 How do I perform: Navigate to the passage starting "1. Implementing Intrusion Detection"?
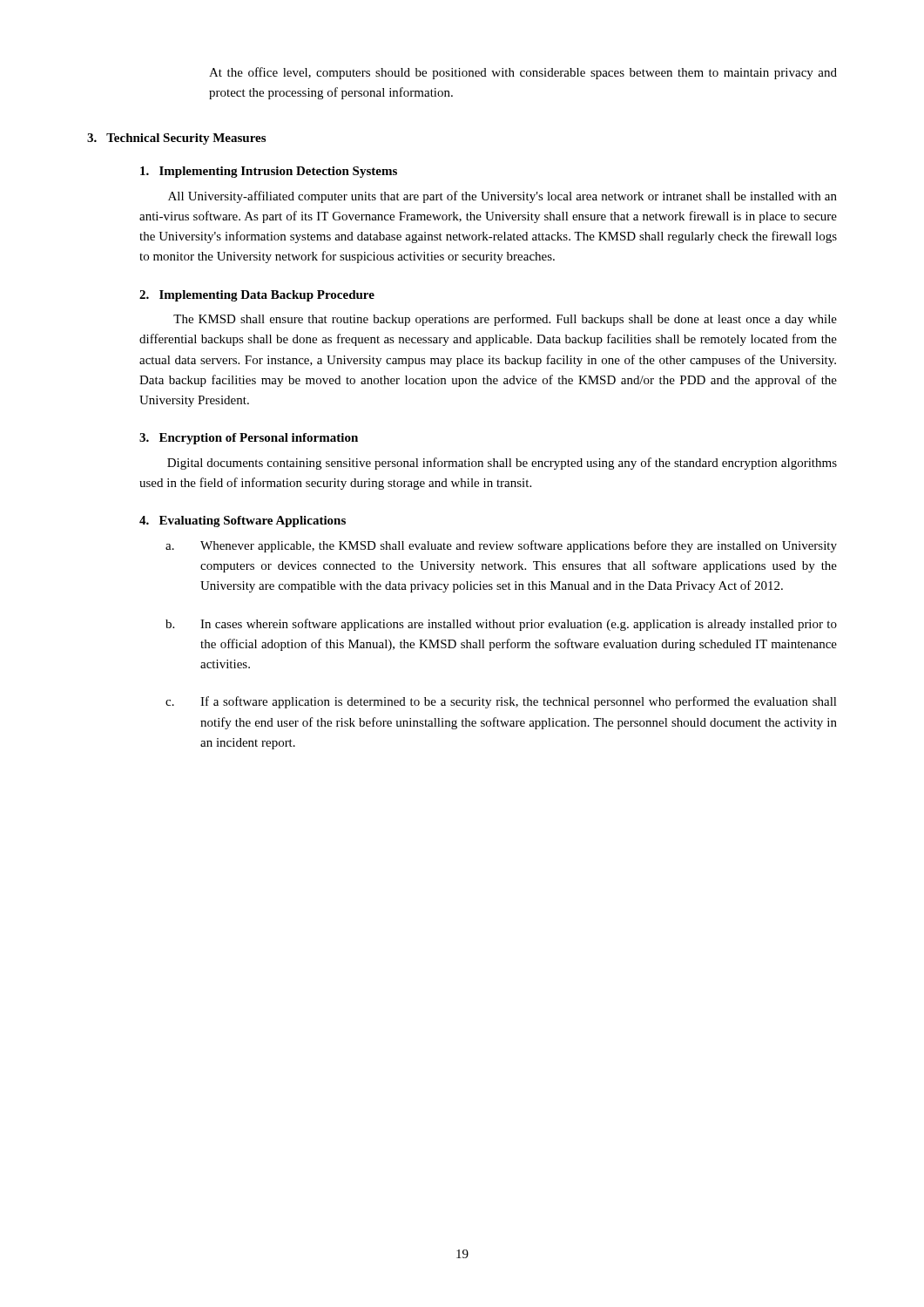click(268, 171)
